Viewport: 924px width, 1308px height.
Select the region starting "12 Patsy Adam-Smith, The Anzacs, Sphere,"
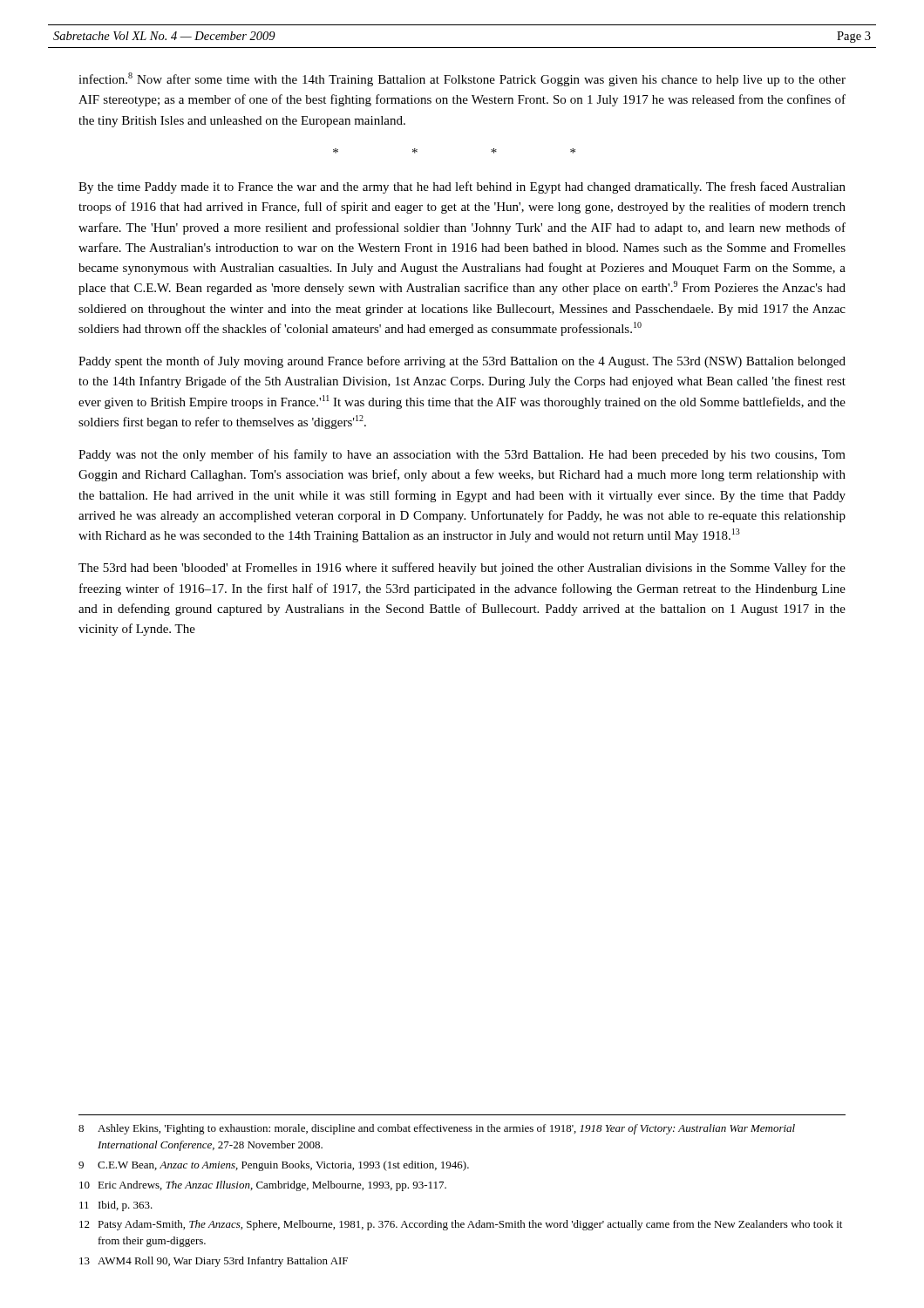(x=462, y=1233)
